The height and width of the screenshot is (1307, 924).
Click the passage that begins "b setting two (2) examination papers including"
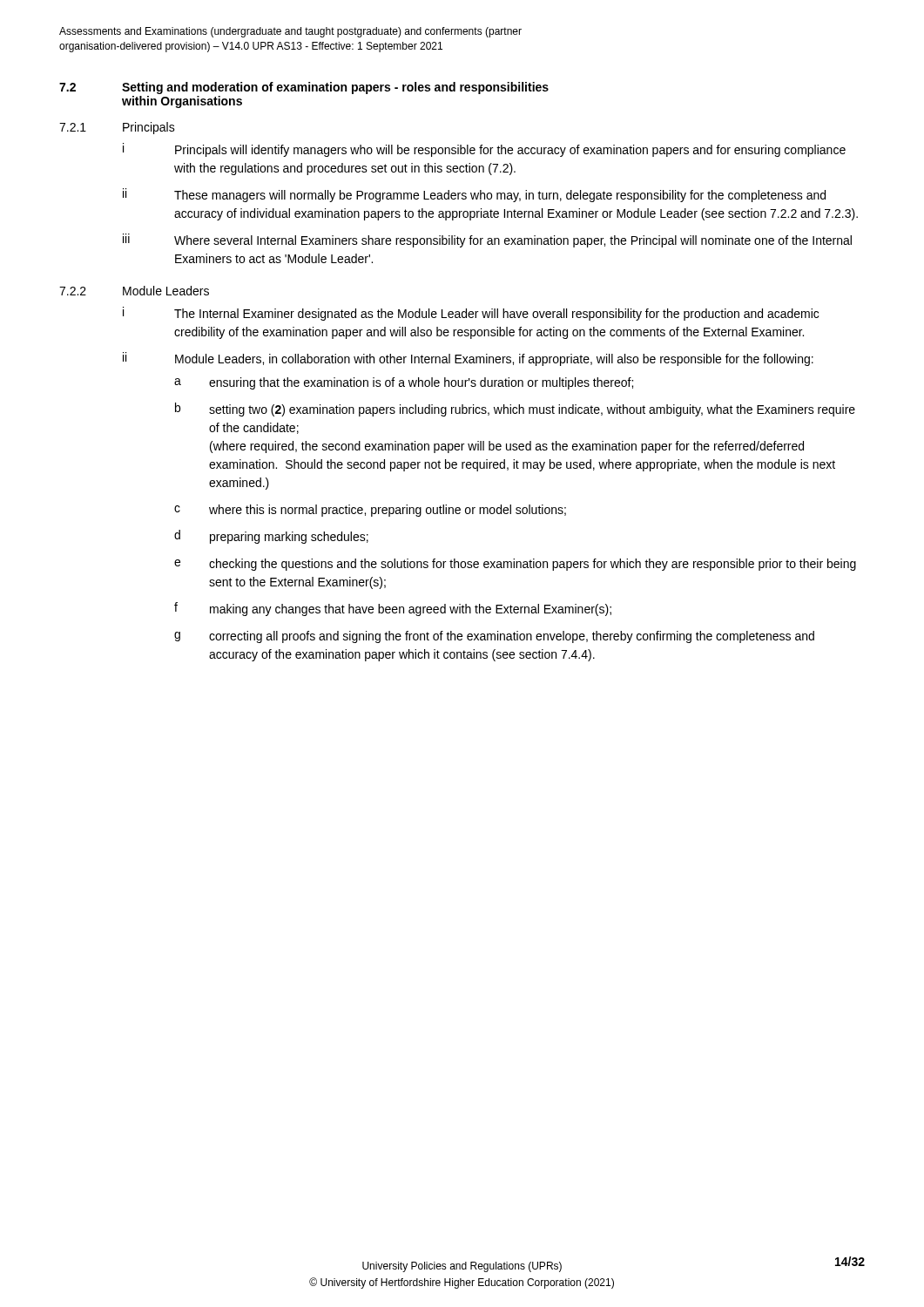pyautogui.click(x=519, y=447)
